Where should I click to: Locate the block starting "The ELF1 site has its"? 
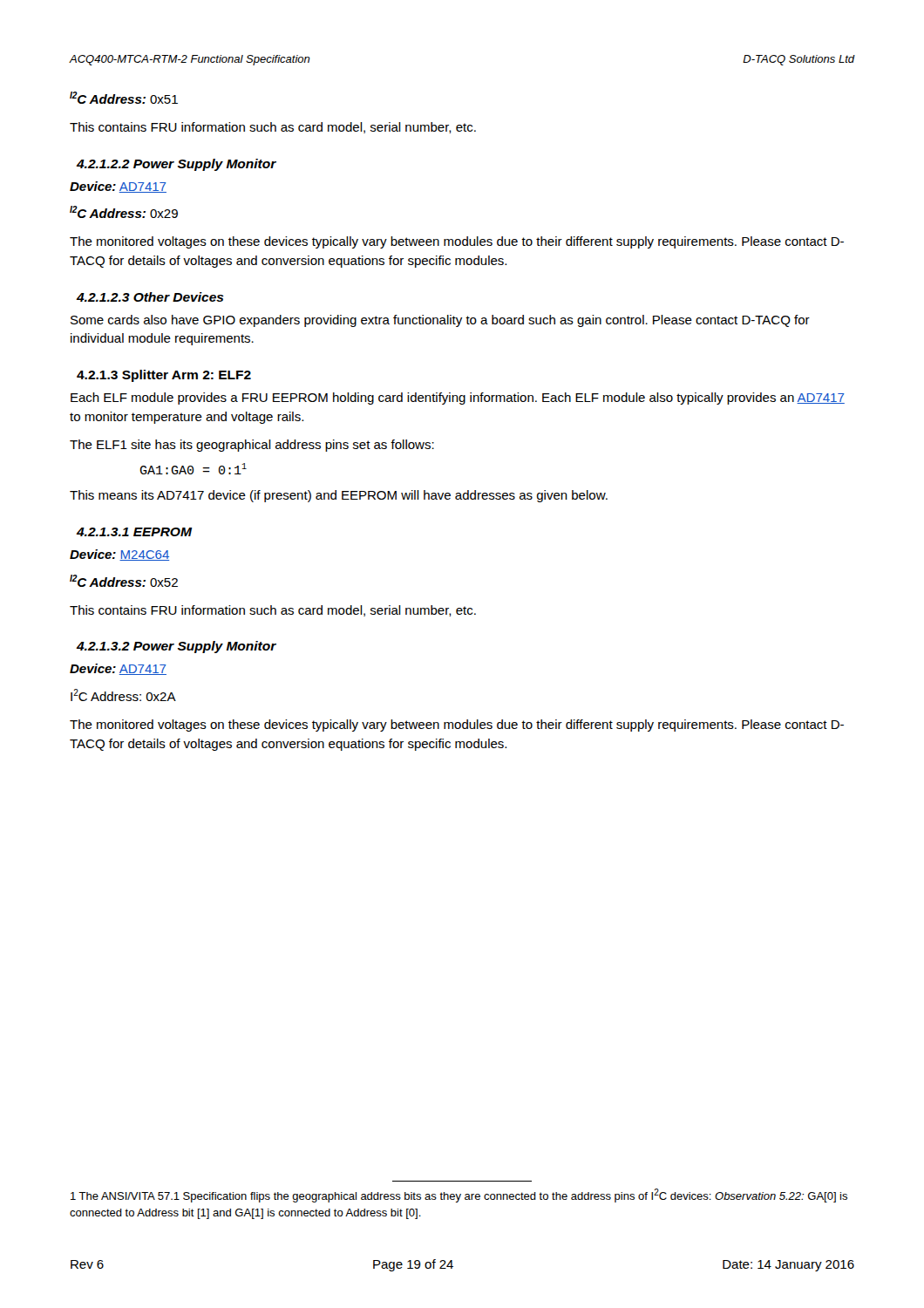pos(252,444)
